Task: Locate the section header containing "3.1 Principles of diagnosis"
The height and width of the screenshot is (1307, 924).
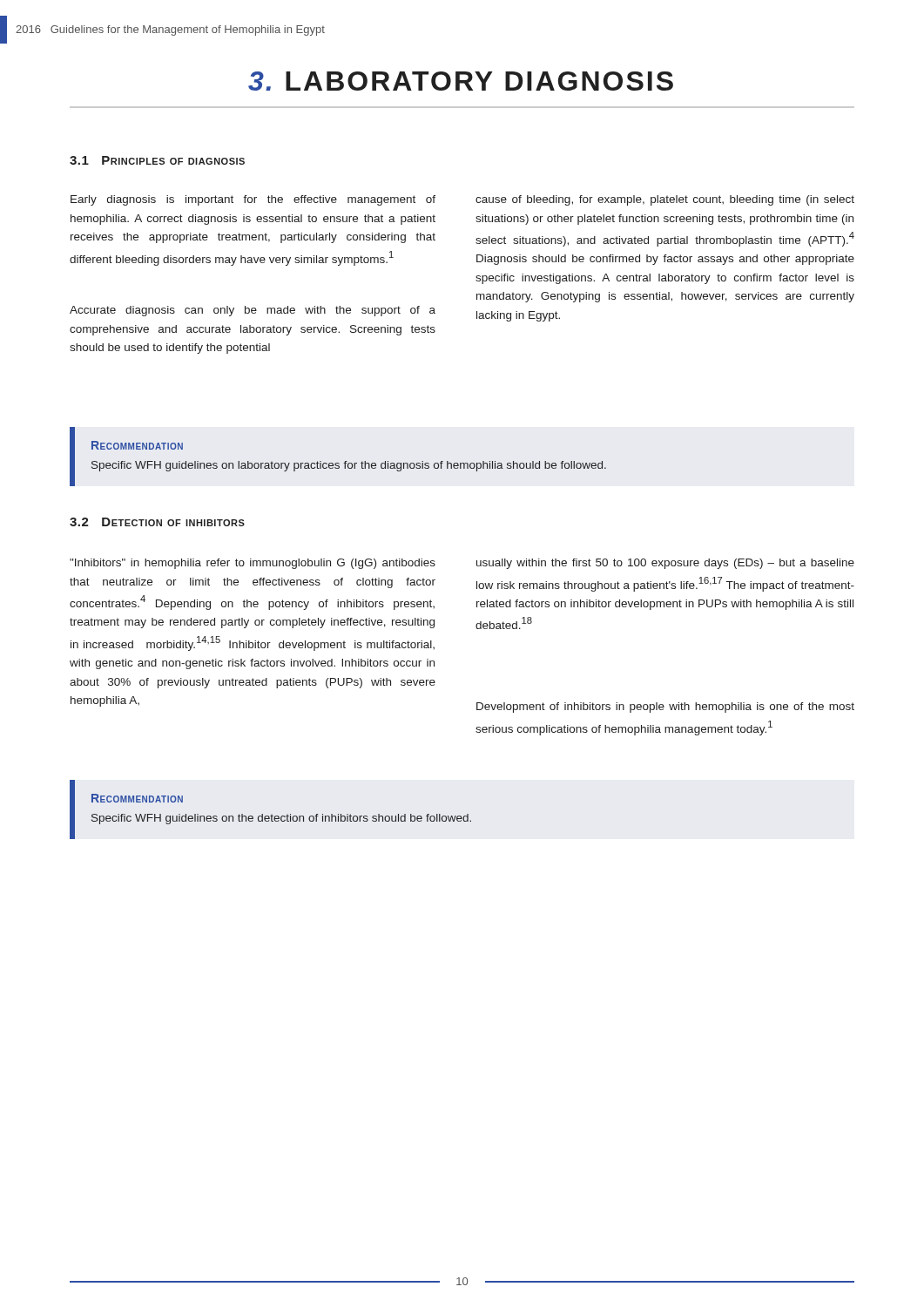Action: tap(158, 160)
